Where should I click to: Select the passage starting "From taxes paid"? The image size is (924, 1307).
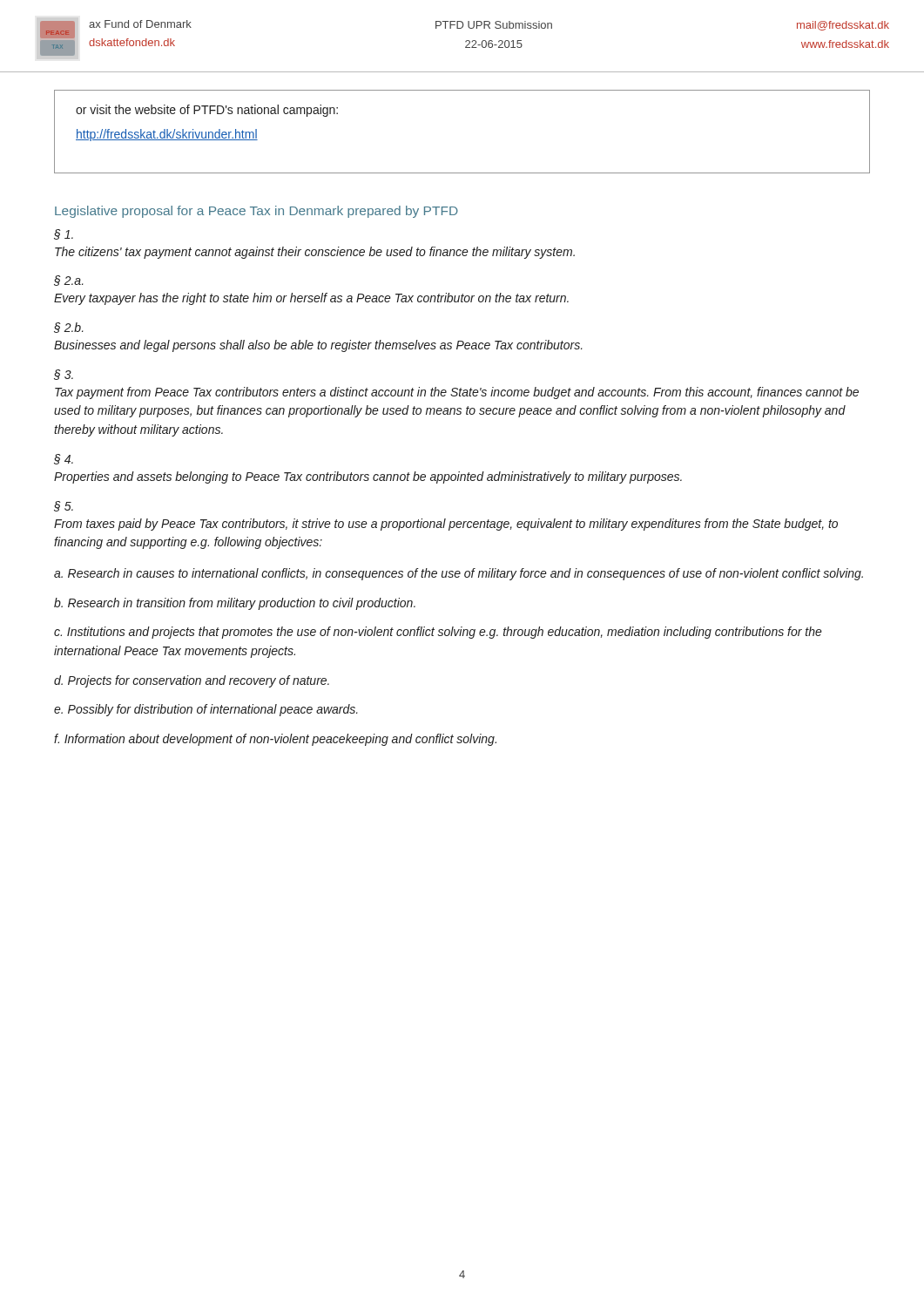pyautogui.click(x=446, y=533)
